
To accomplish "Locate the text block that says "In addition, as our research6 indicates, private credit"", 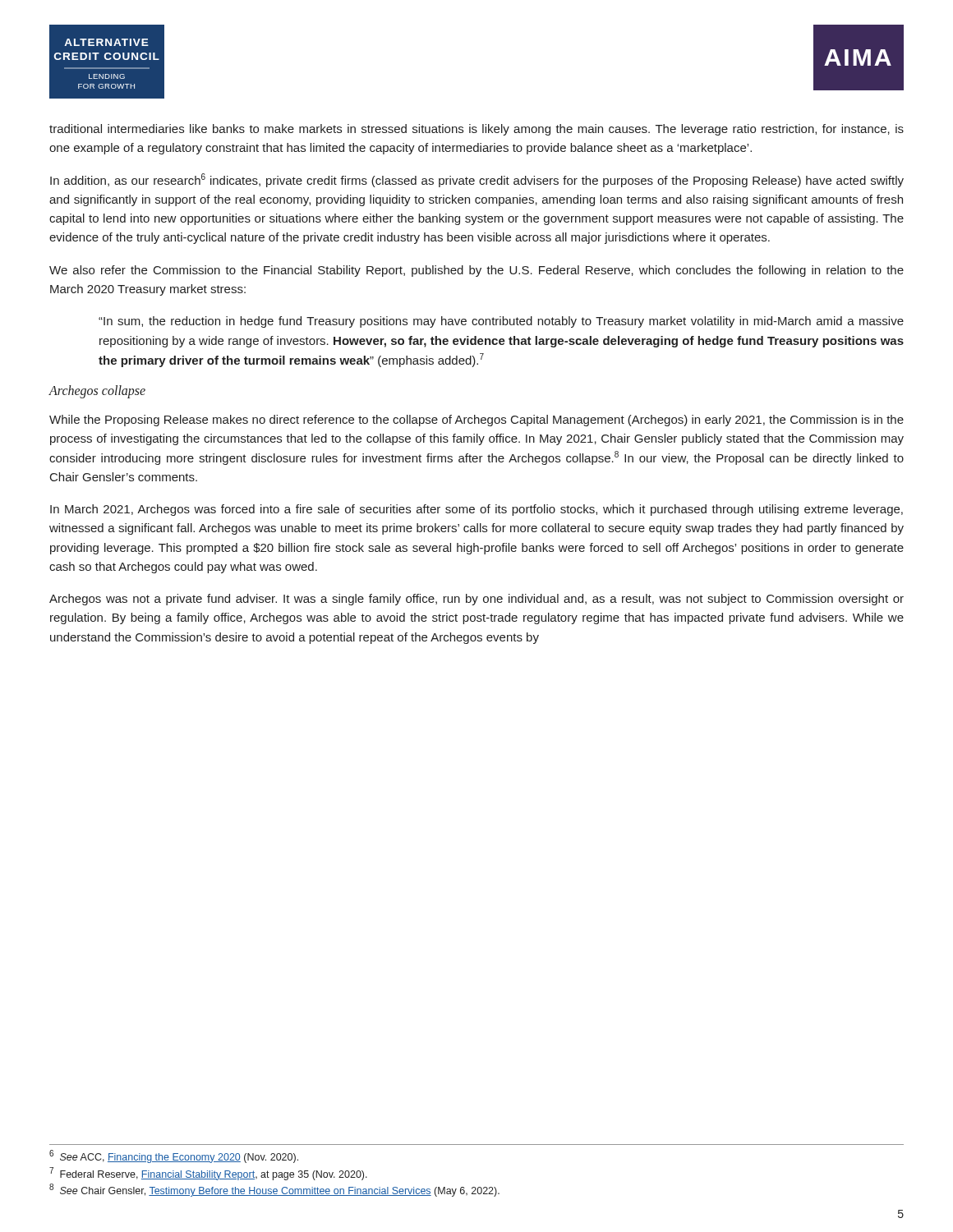I will (x=476, y=208).
